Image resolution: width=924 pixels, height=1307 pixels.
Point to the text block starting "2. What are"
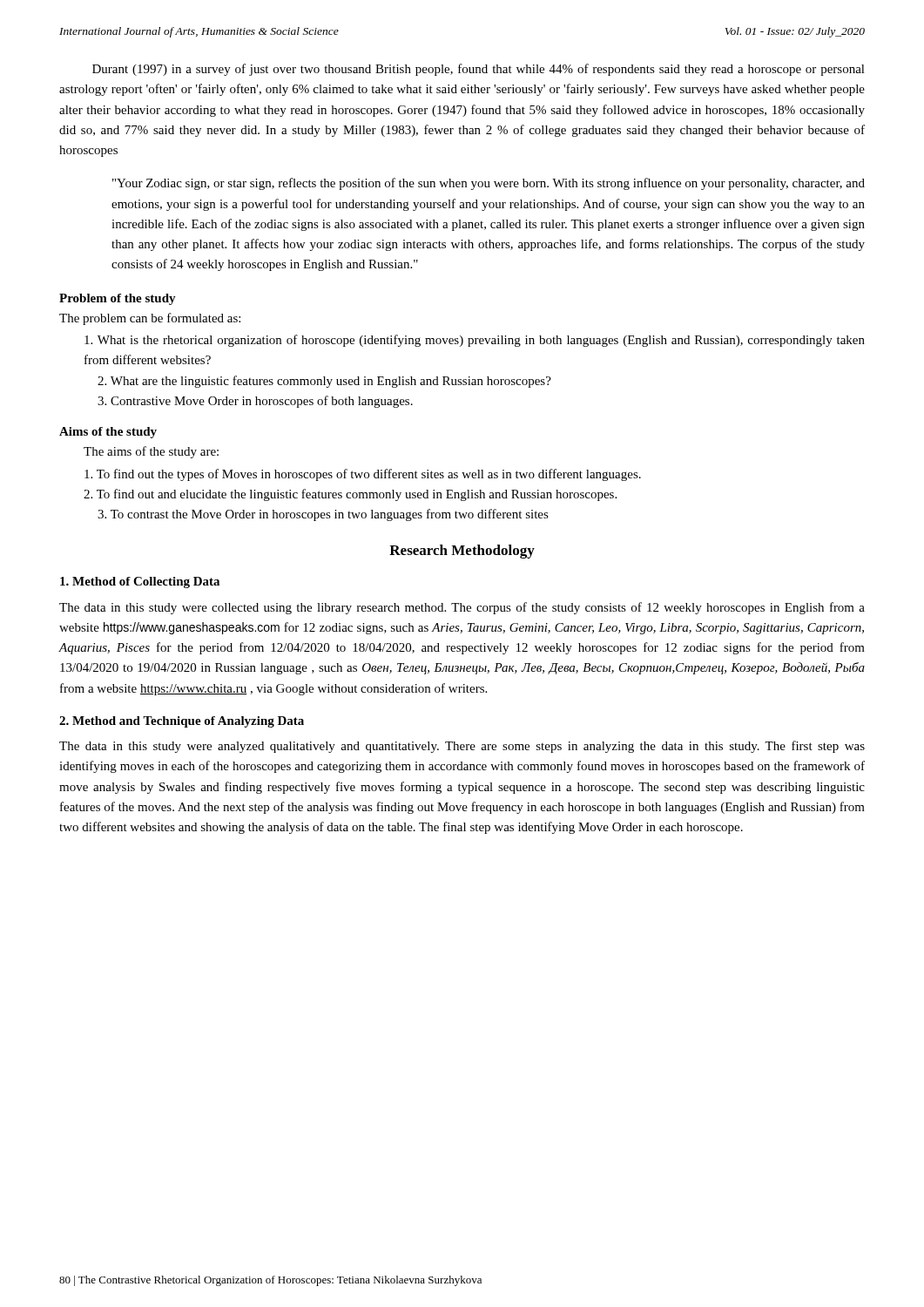[324, 380]
